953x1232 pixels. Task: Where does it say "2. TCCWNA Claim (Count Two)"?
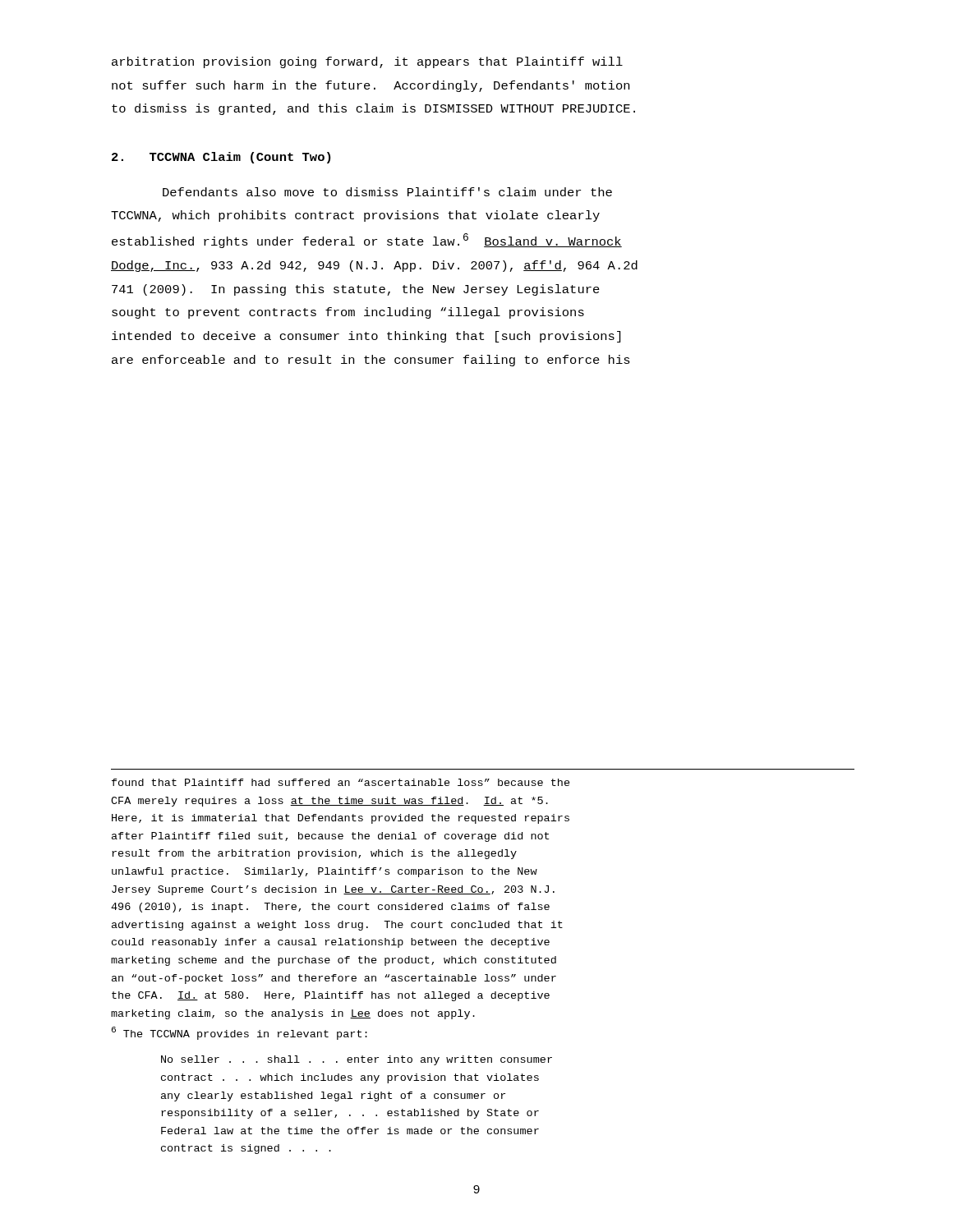222,158
